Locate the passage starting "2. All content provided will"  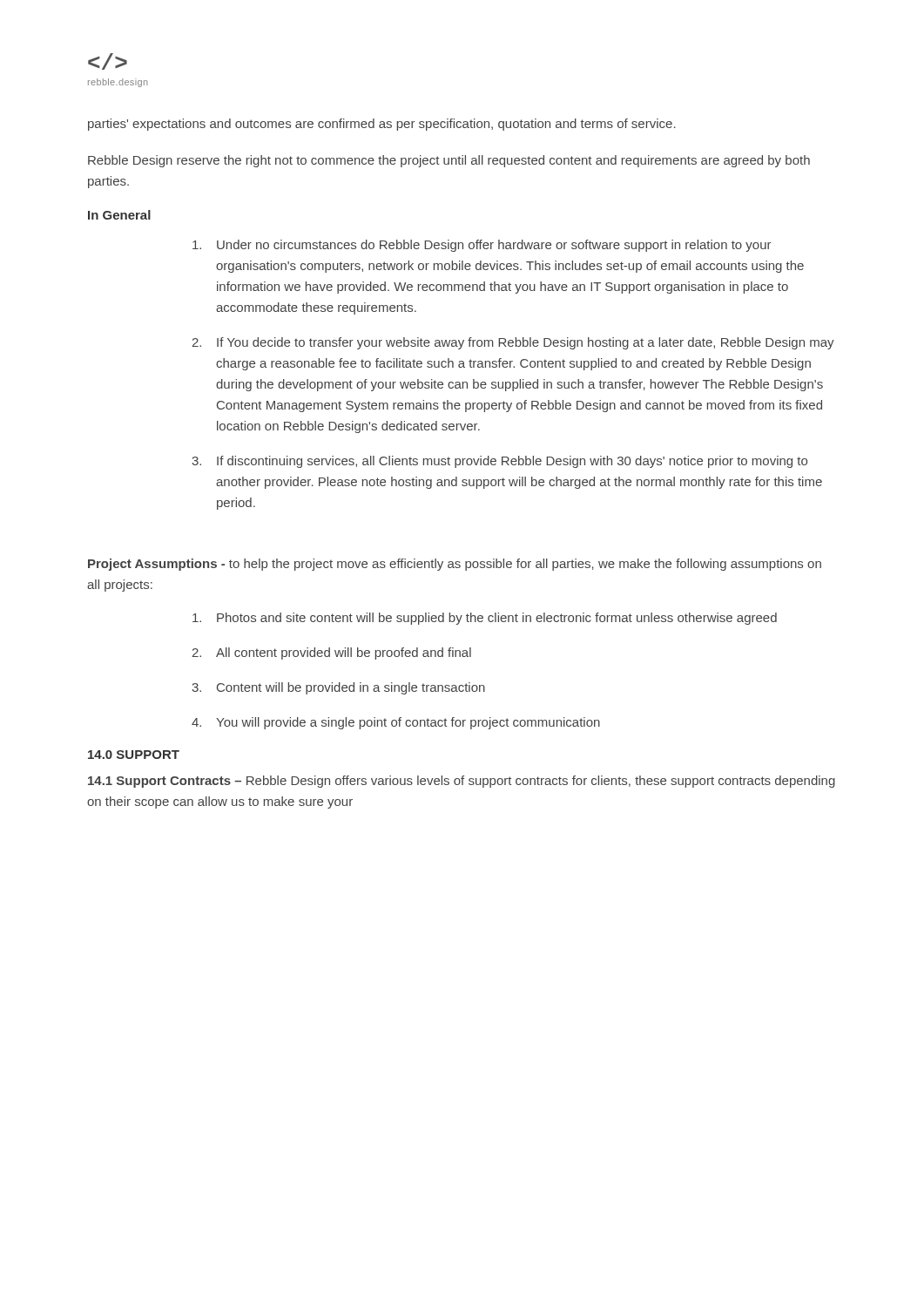pos(331,654)
